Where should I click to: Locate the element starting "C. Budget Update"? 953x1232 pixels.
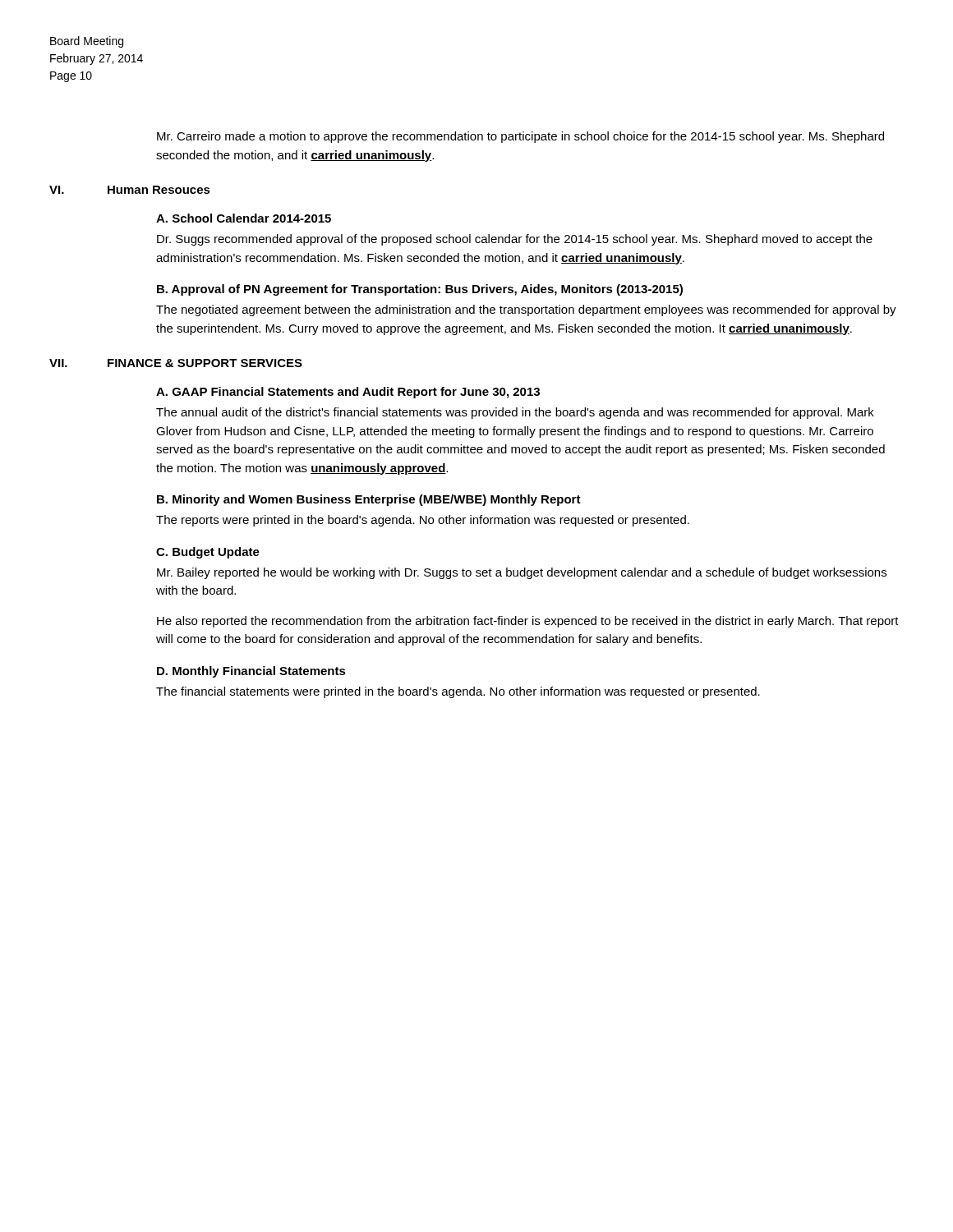pyautogui.click(x=208, y=551)
